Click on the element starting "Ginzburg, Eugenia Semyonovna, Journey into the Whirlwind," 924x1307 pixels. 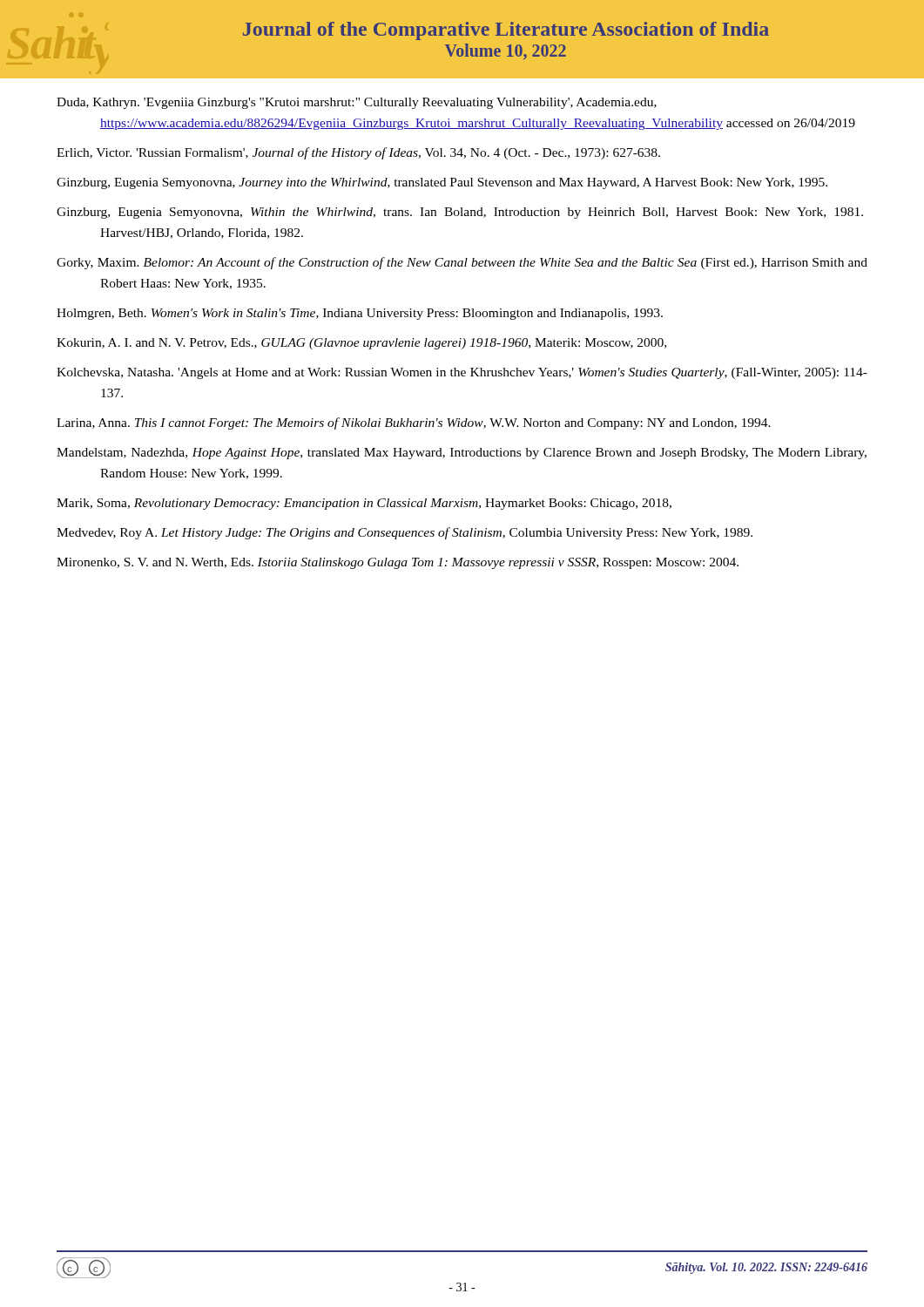[442, 182]
